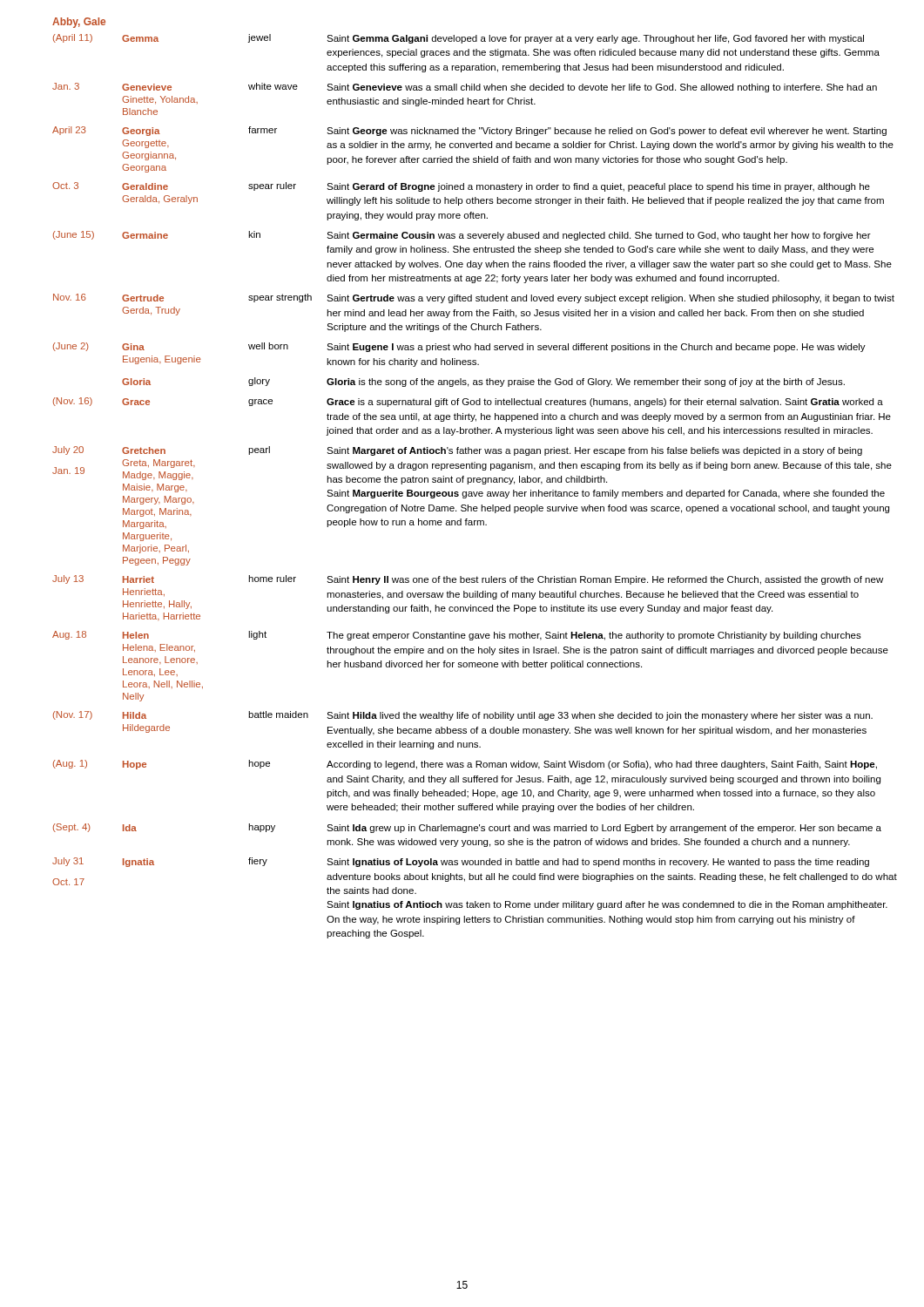Click the passage that begins "Nov. 16 Gertrude Gerda, Trudy spear strength Saint"
The height and width of the screenshot is (1307, 924).
(x=475, y=313)
